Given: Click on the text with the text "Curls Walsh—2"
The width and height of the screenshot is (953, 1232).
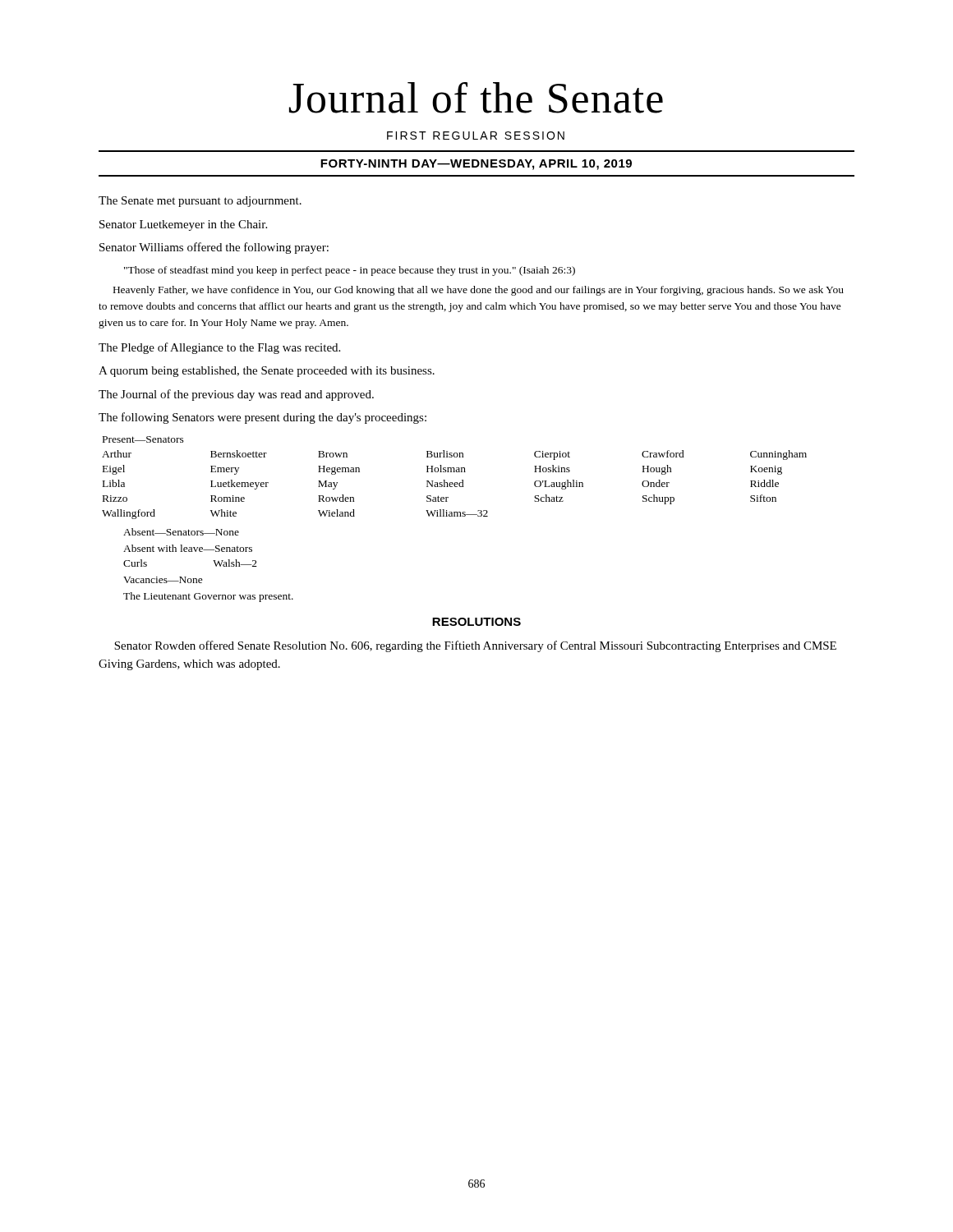Looking at the screenshot, I should pyautogui.click(x=138, y=563).
